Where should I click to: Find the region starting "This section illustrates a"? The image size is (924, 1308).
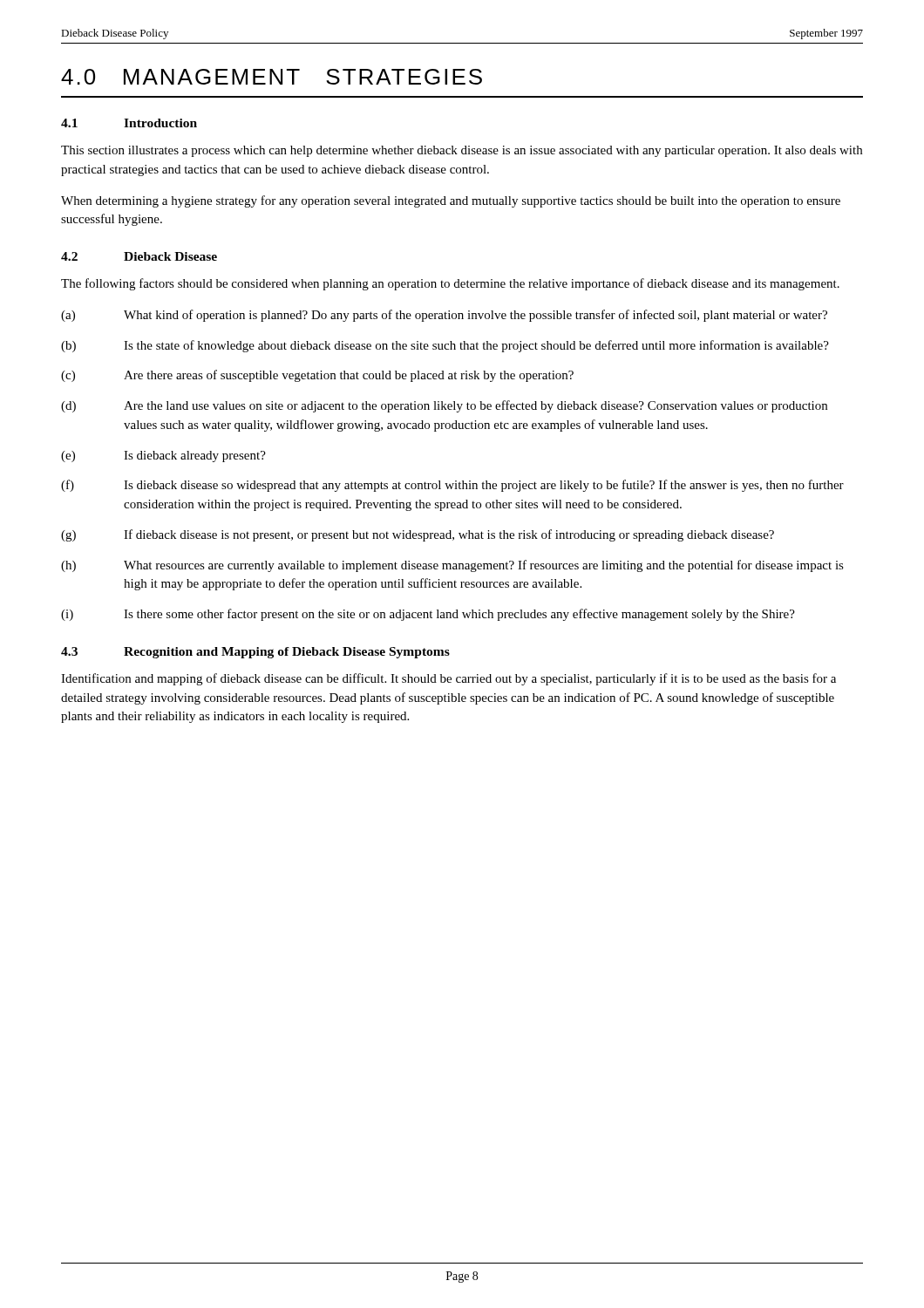tap(462, 159)
